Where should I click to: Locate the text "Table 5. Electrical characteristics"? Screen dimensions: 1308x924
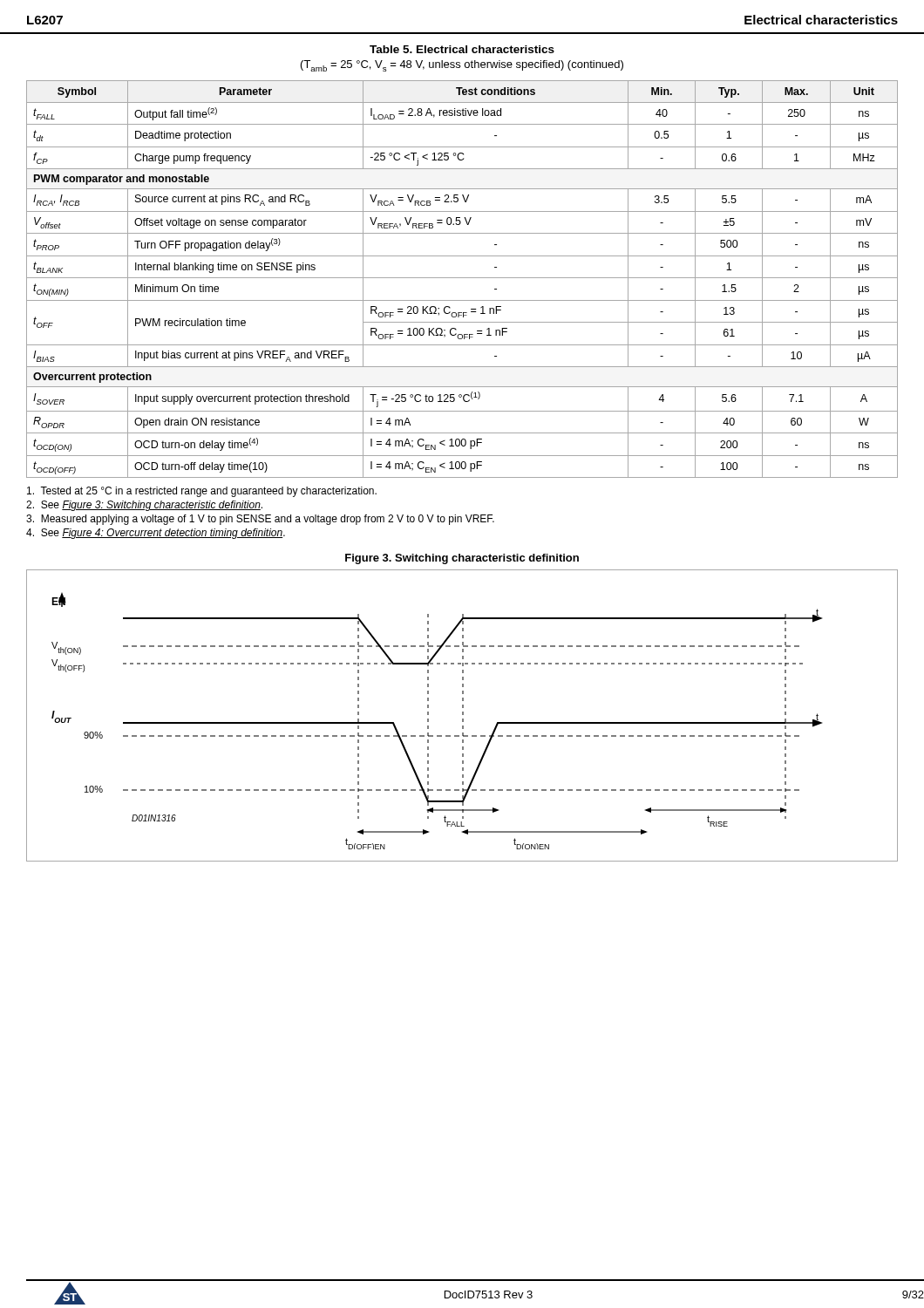[462, 49]
